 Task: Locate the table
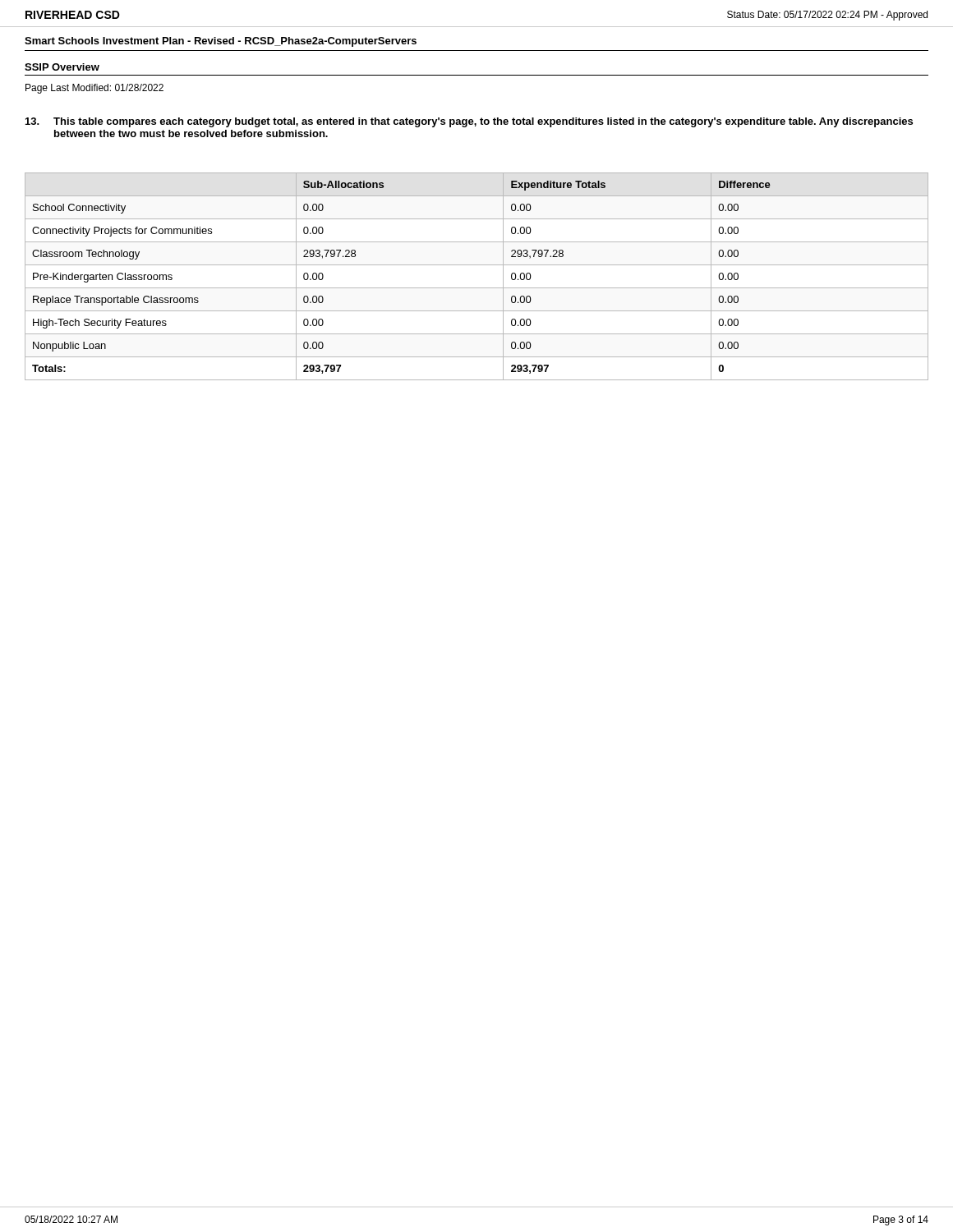pyautogui.click(x=476, y=276)
